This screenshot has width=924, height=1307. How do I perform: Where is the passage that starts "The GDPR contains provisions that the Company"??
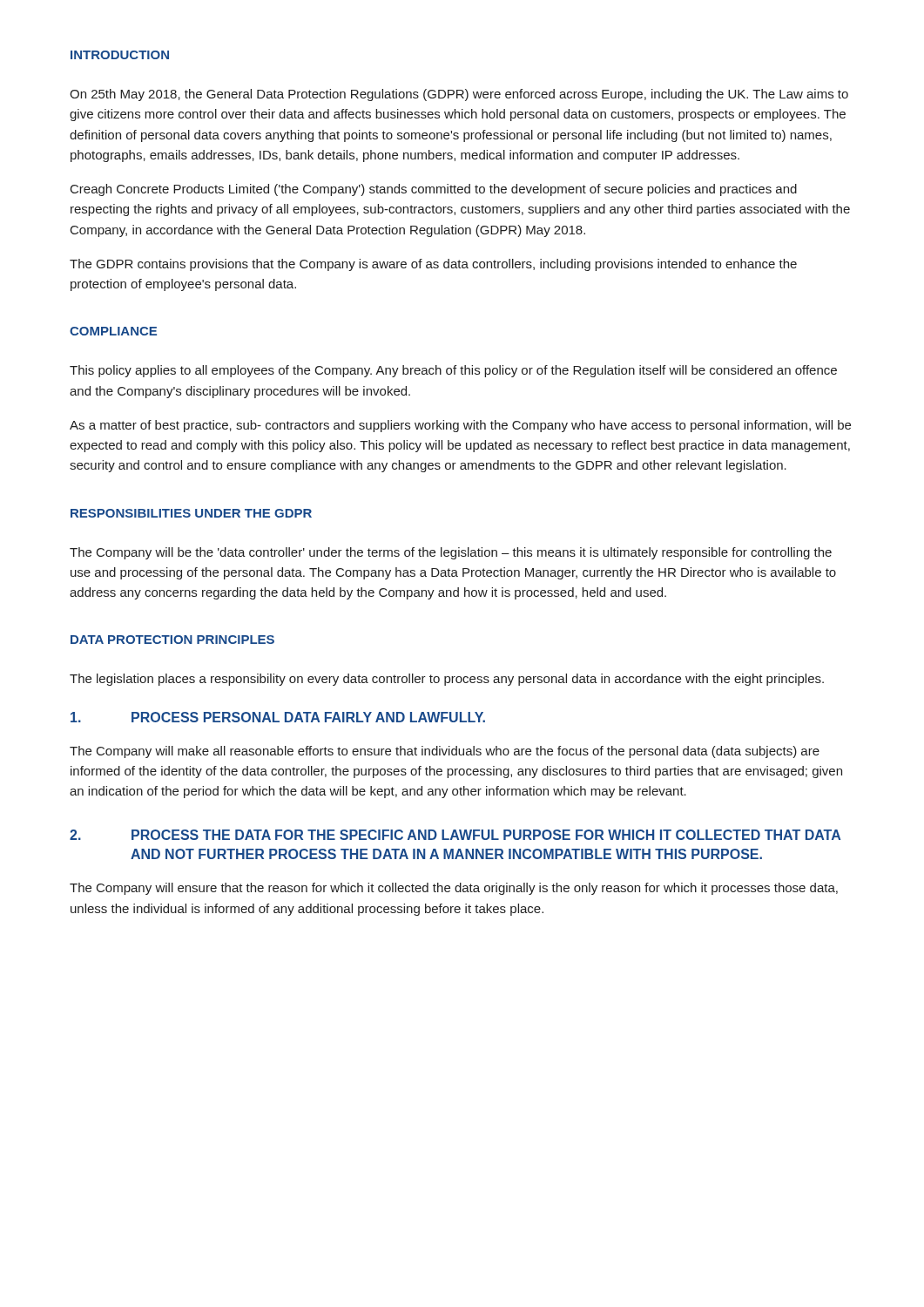462,274
